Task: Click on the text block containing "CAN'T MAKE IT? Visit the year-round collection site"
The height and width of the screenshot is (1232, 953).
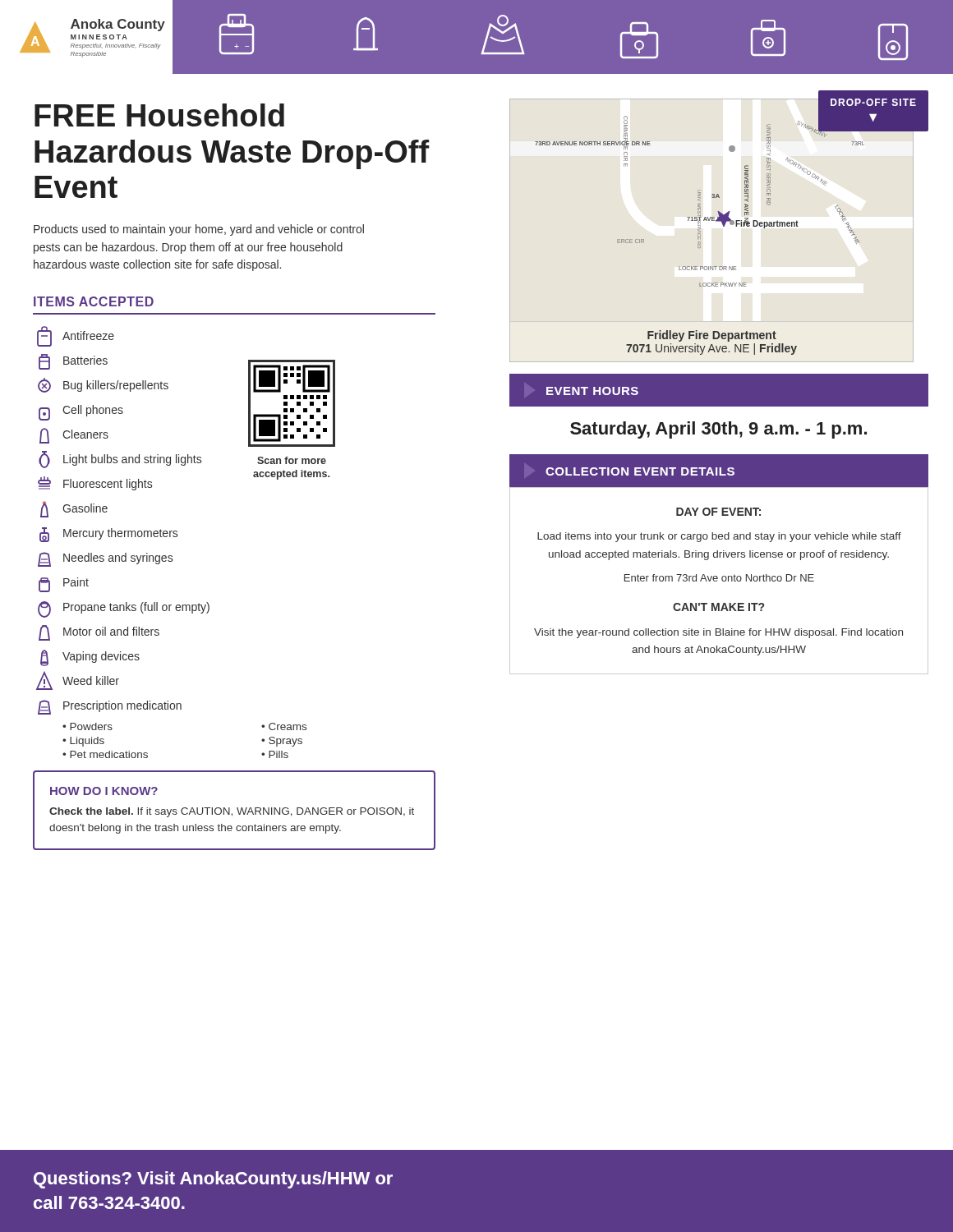Action: [x=719, y=628]
